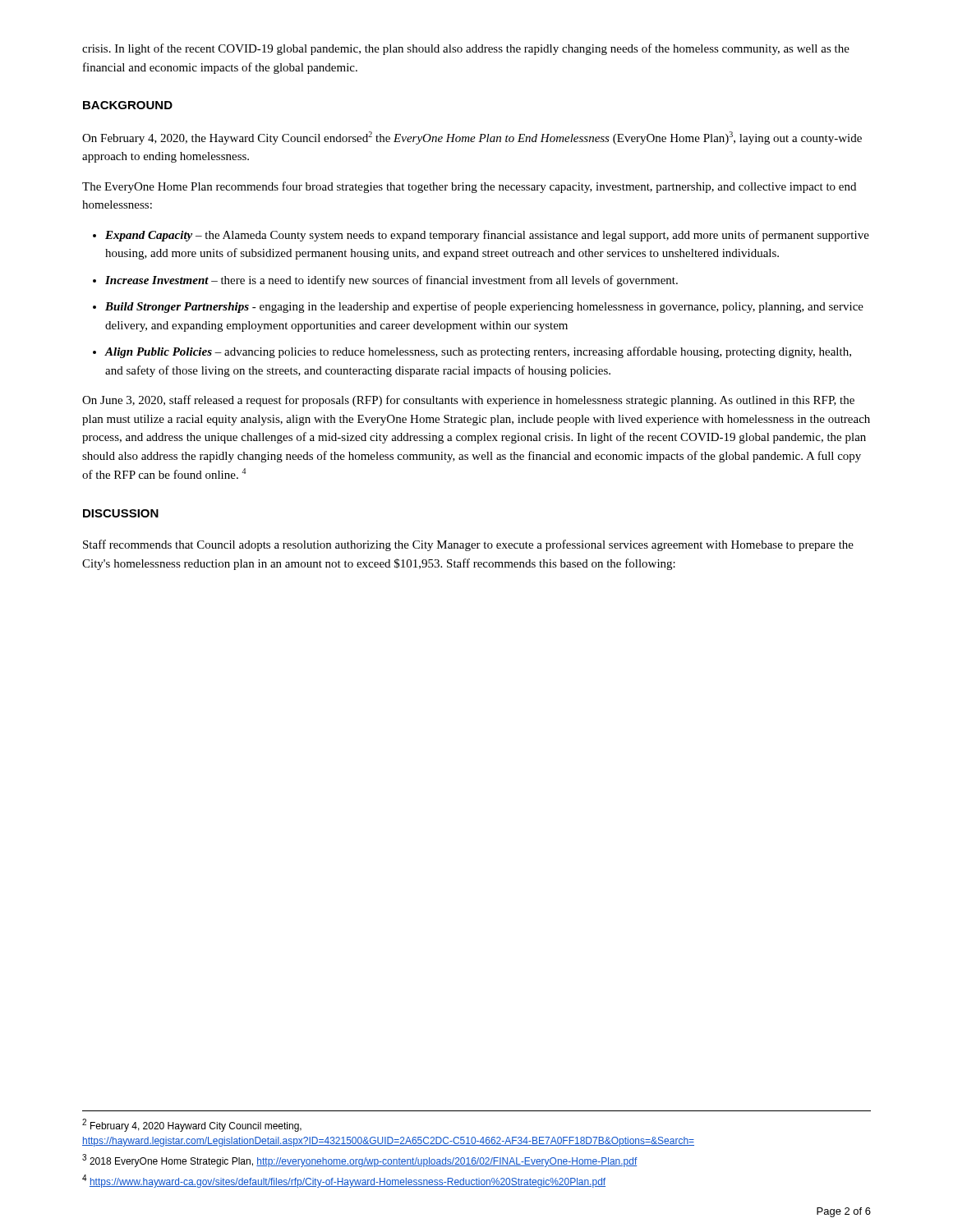Find the region starting "3 2018 EveryOne Home Strategic Plan, http://everyonehome.org/wp-content/uploads/2016/02/FINAL-EveryOne-Home-Plan.pdf"

pos(476,1160)
